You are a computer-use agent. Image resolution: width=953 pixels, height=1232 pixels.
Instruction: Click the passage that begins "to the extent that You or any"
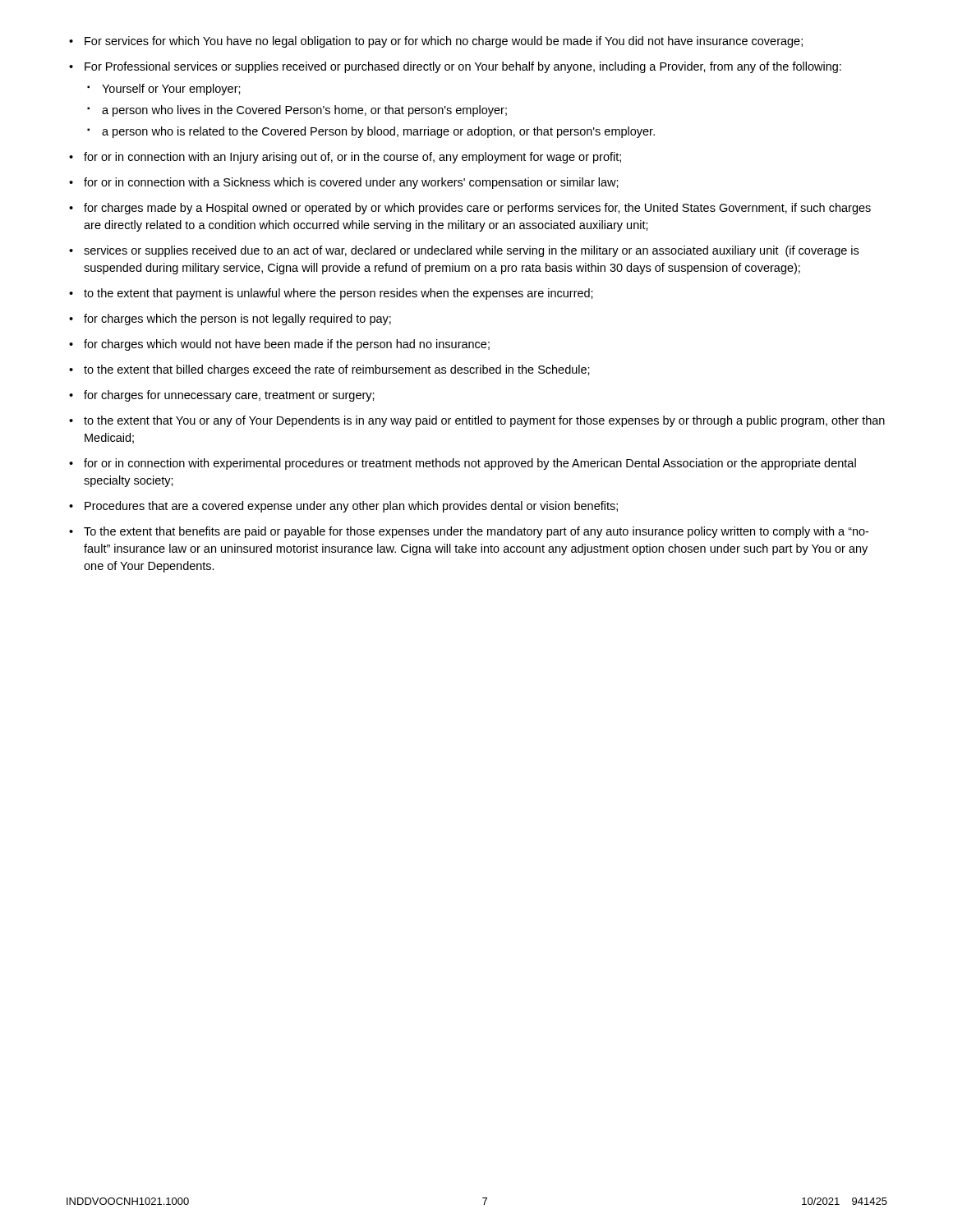(484, 429)
